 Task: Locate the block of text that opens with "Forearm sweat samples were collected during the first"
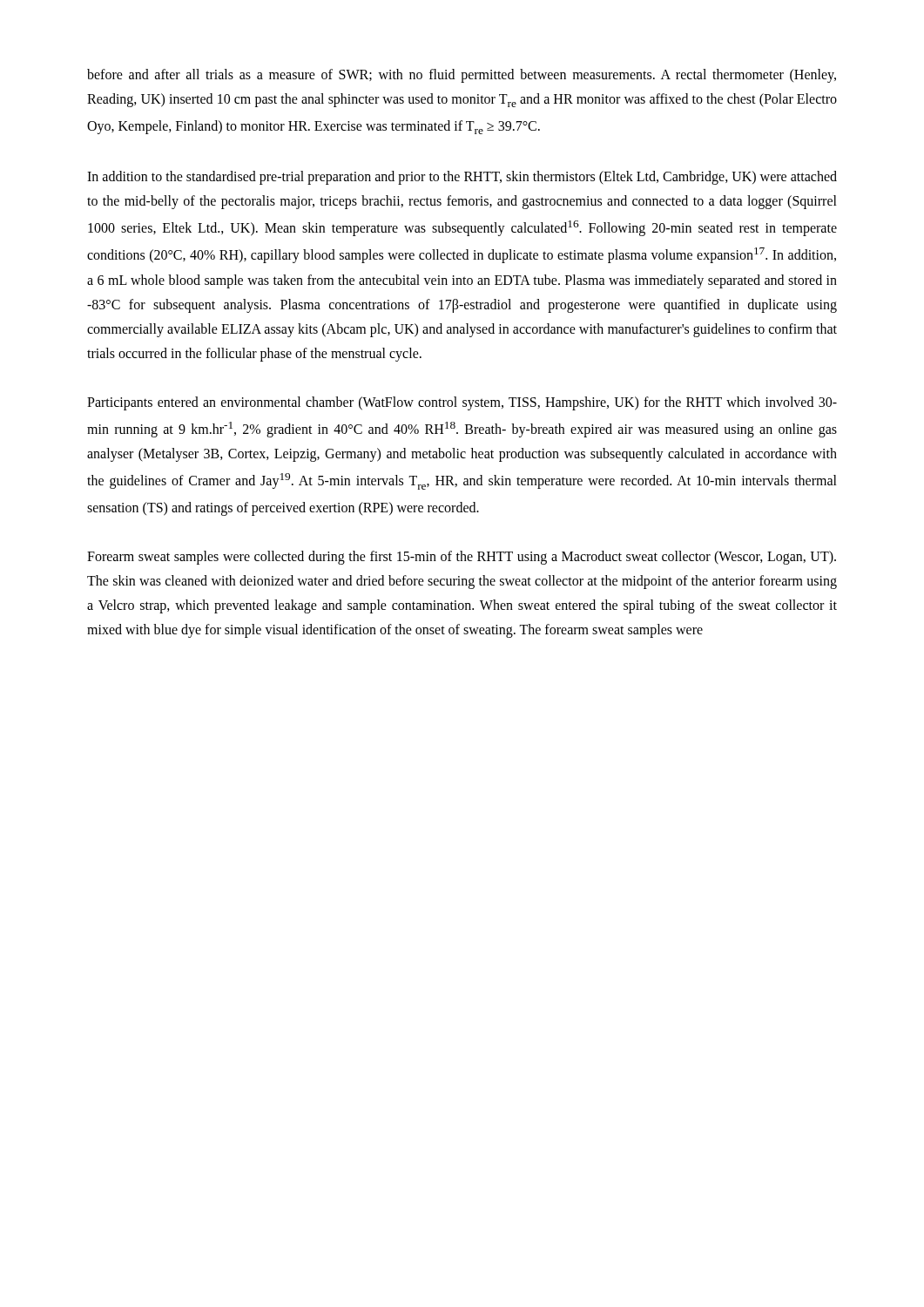462,593
